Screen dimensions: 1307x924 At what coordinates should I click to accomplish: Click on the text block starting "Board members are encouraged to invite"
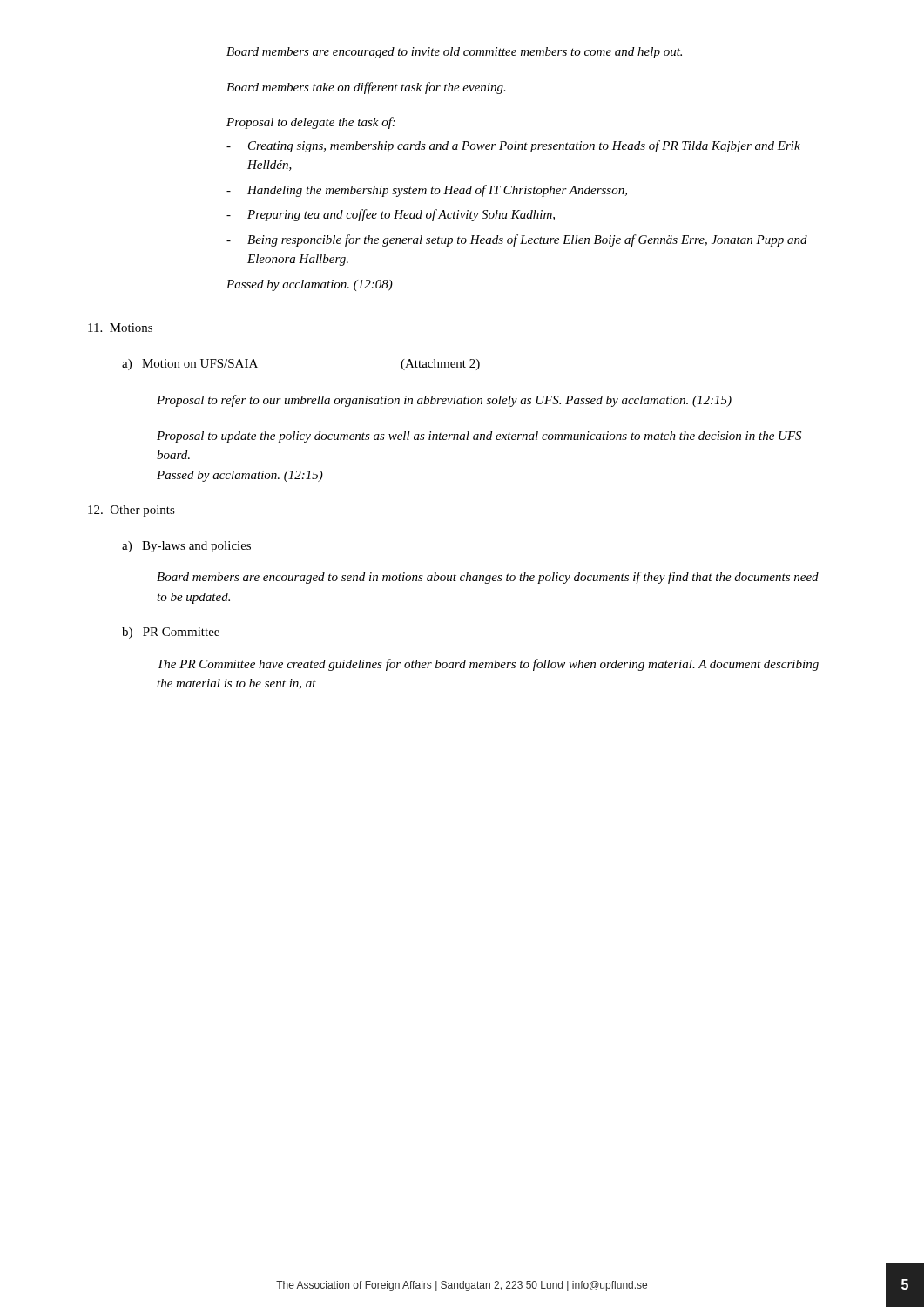click(455, 51)
